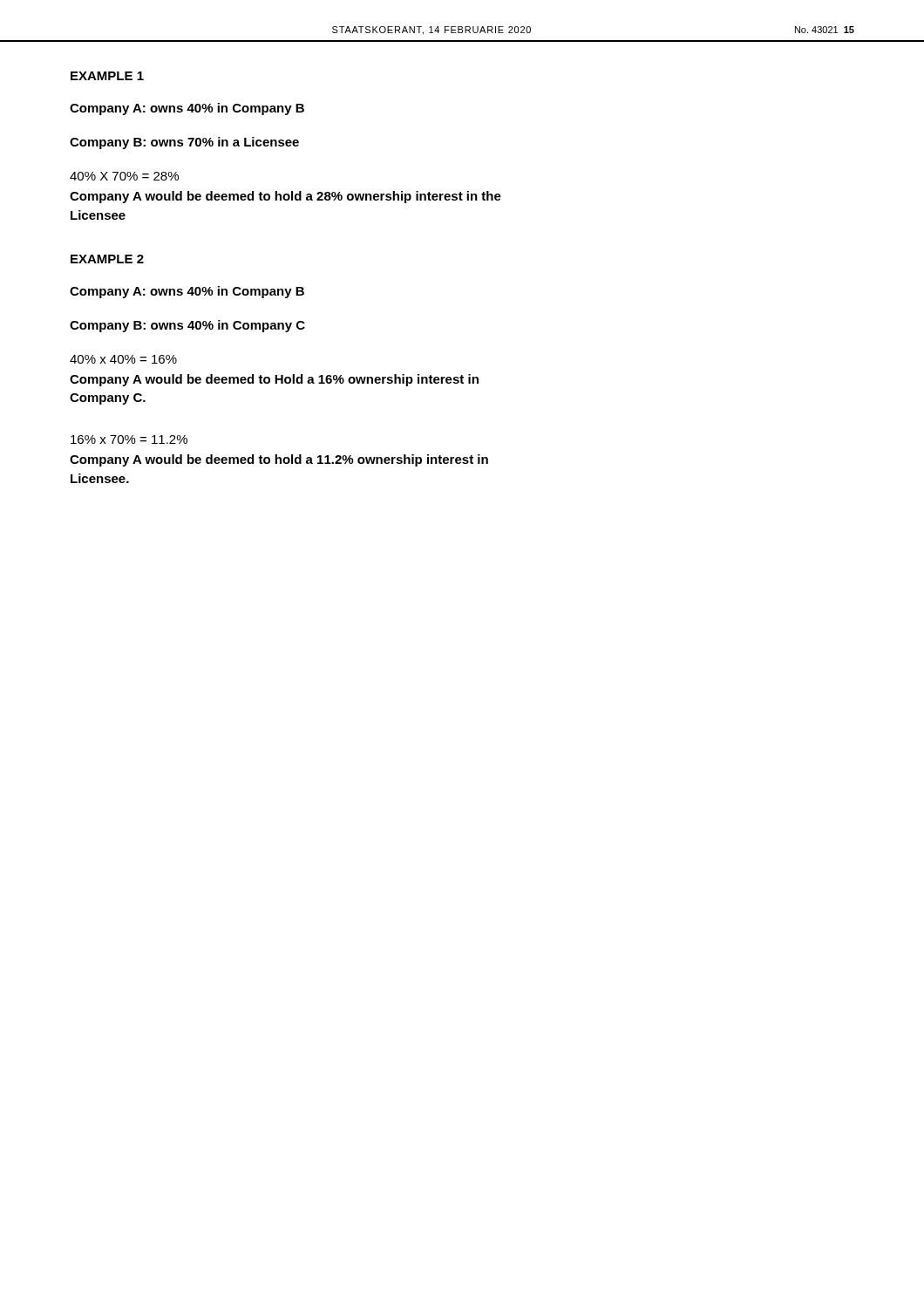The image size is (924, 1308).
Task: Click on the region starting "40% X 70%"
Action: 124,176
